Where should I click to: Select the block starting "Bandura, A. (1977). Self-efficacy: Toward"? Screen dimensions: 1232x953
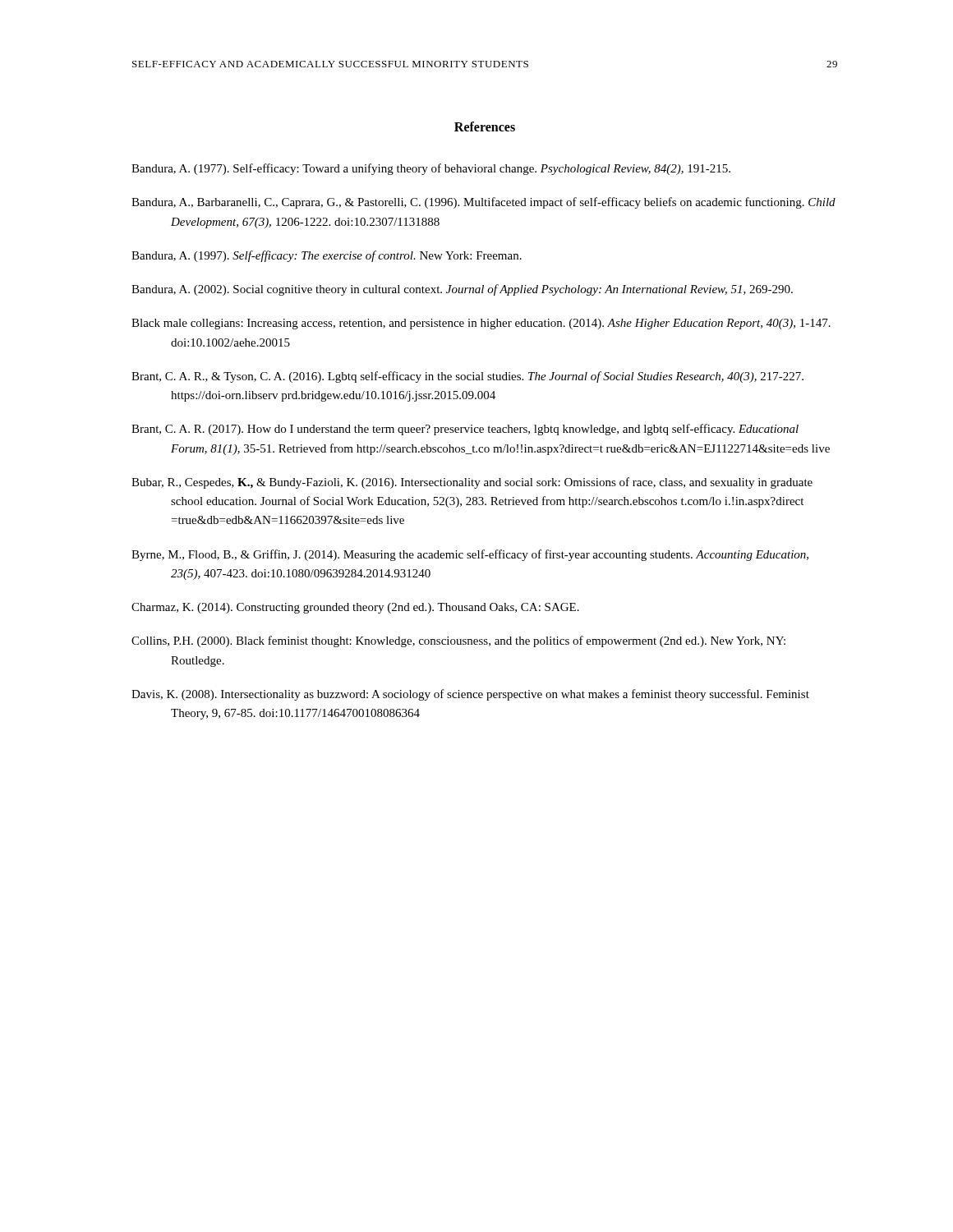pyautogui.click(x=431, y=168)
